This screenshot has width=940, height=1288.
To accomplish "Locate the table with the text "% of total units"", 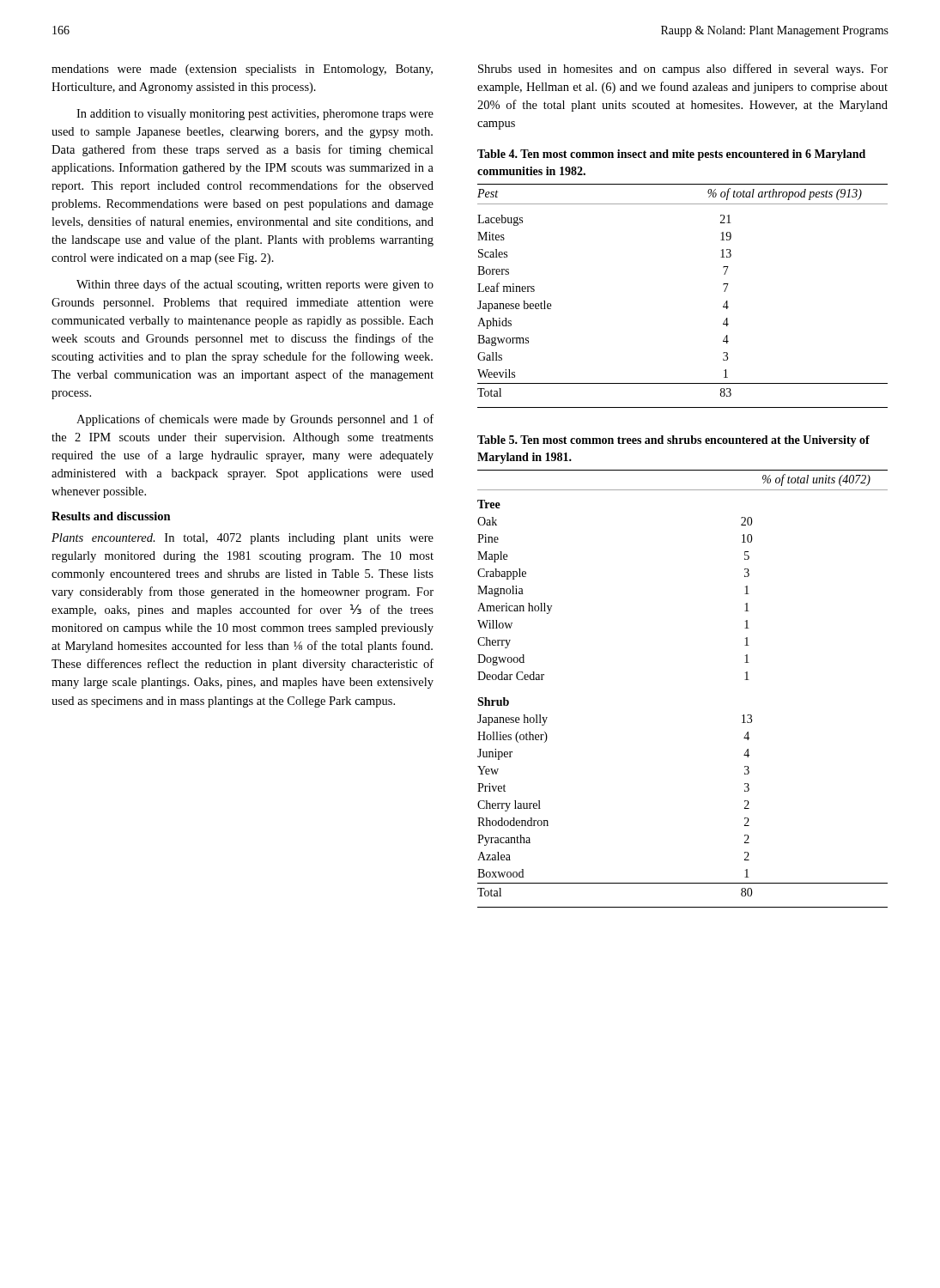I will point(682,689).
